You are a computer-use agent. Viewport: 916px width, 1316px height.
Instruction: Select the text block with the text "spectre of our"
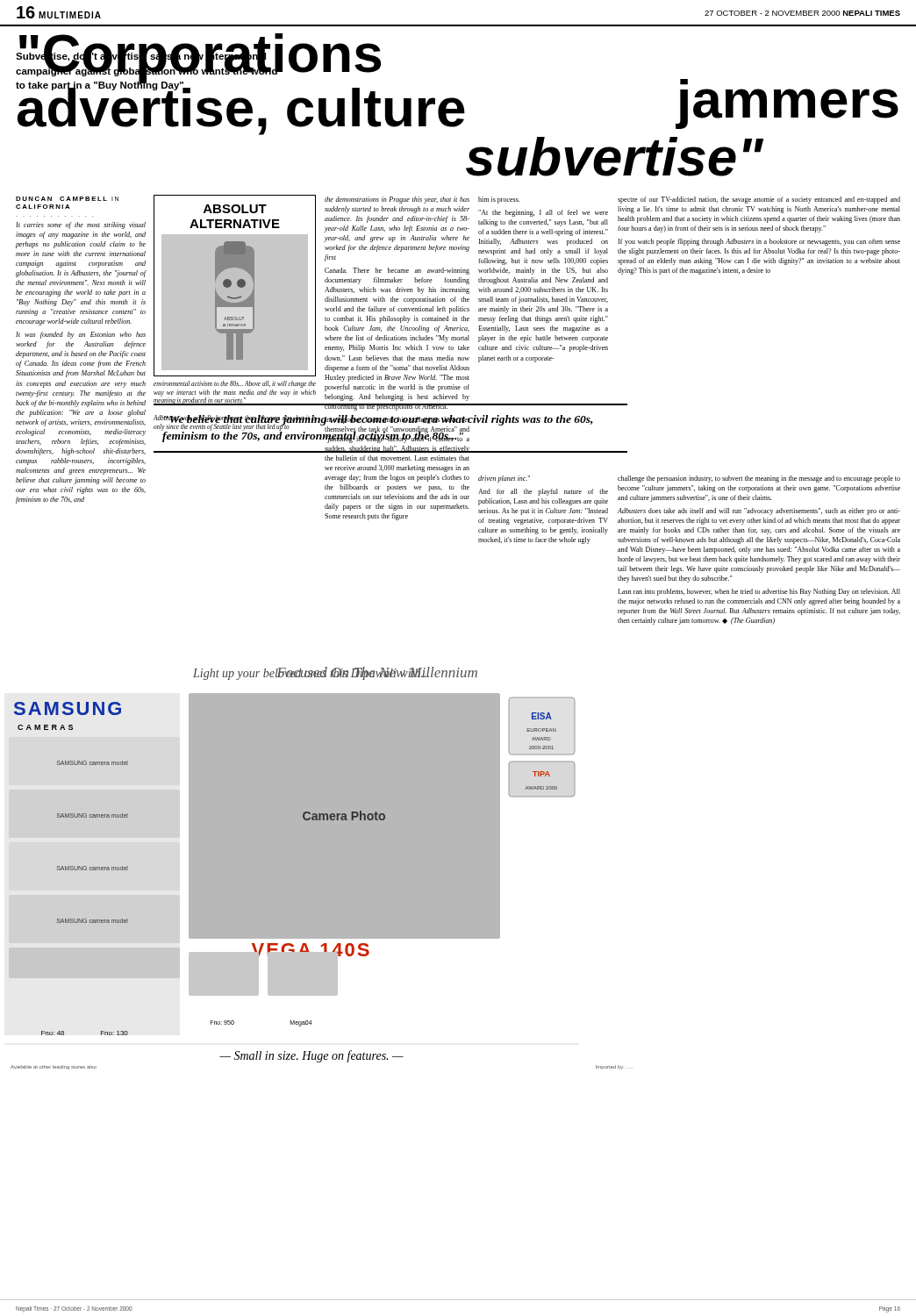click(759, 235)
